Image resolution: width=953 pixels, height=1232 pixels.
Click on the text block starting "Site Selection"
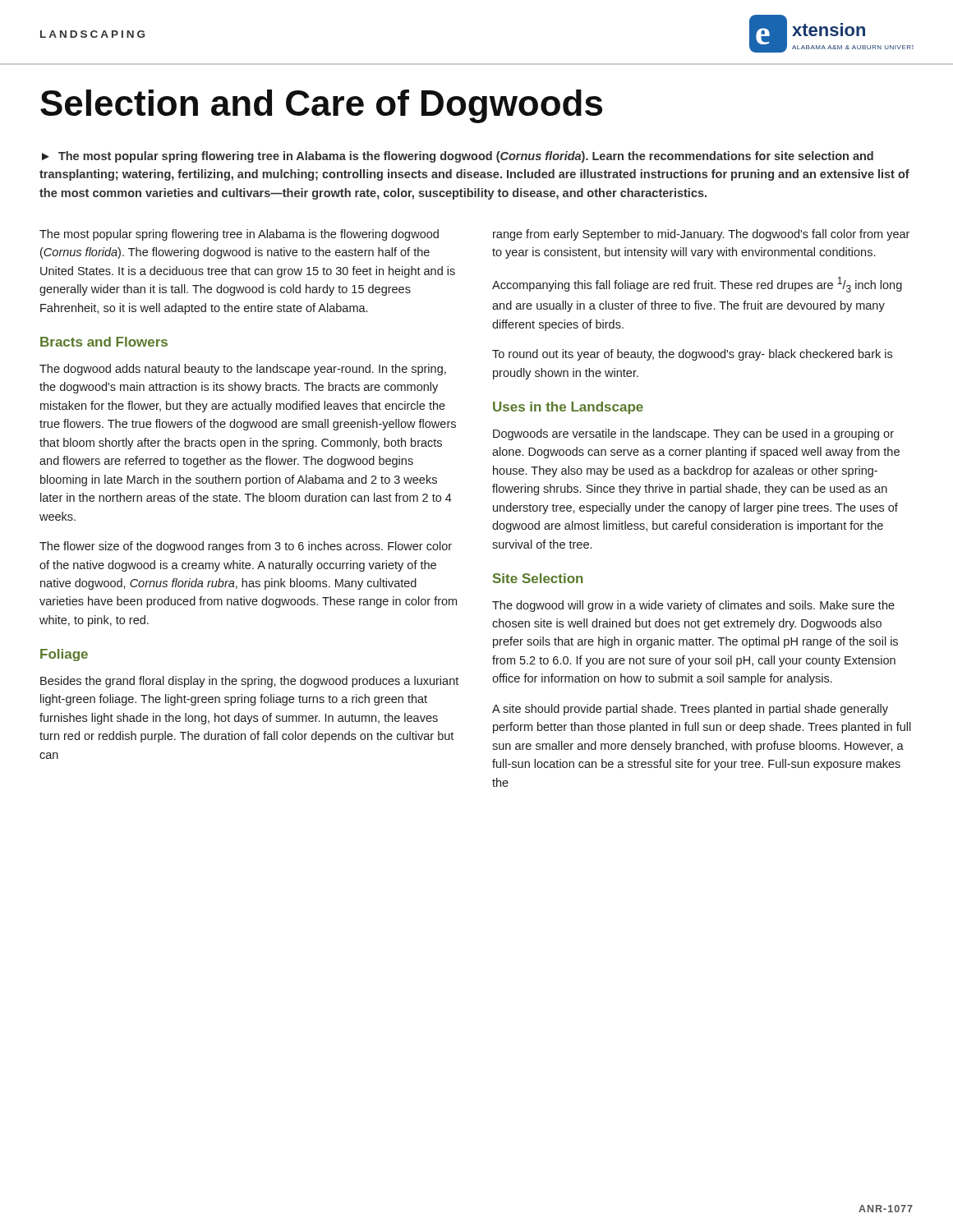[538, 578]
